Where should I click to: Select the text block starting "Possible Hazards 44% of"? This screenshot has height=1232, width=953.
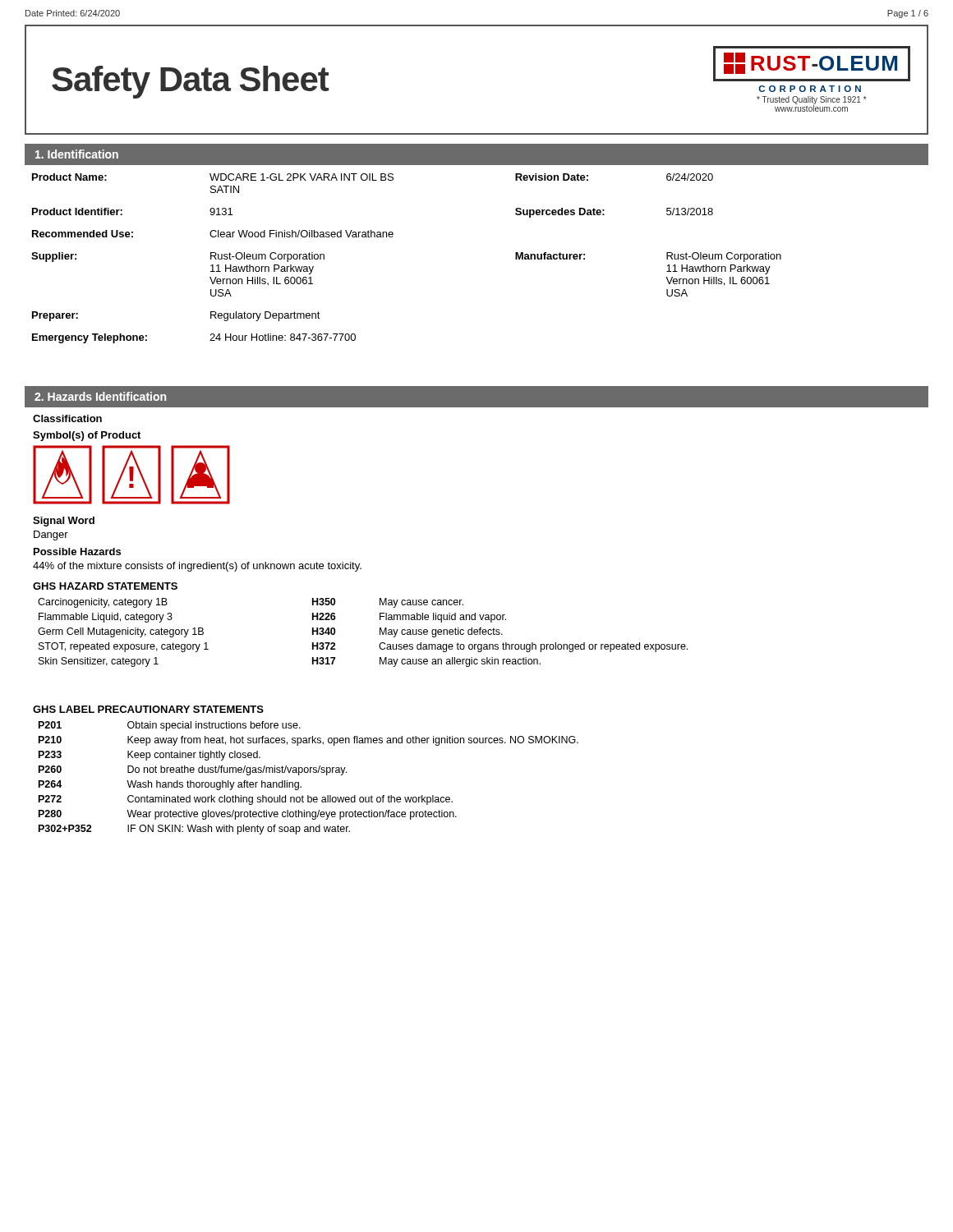198,559
